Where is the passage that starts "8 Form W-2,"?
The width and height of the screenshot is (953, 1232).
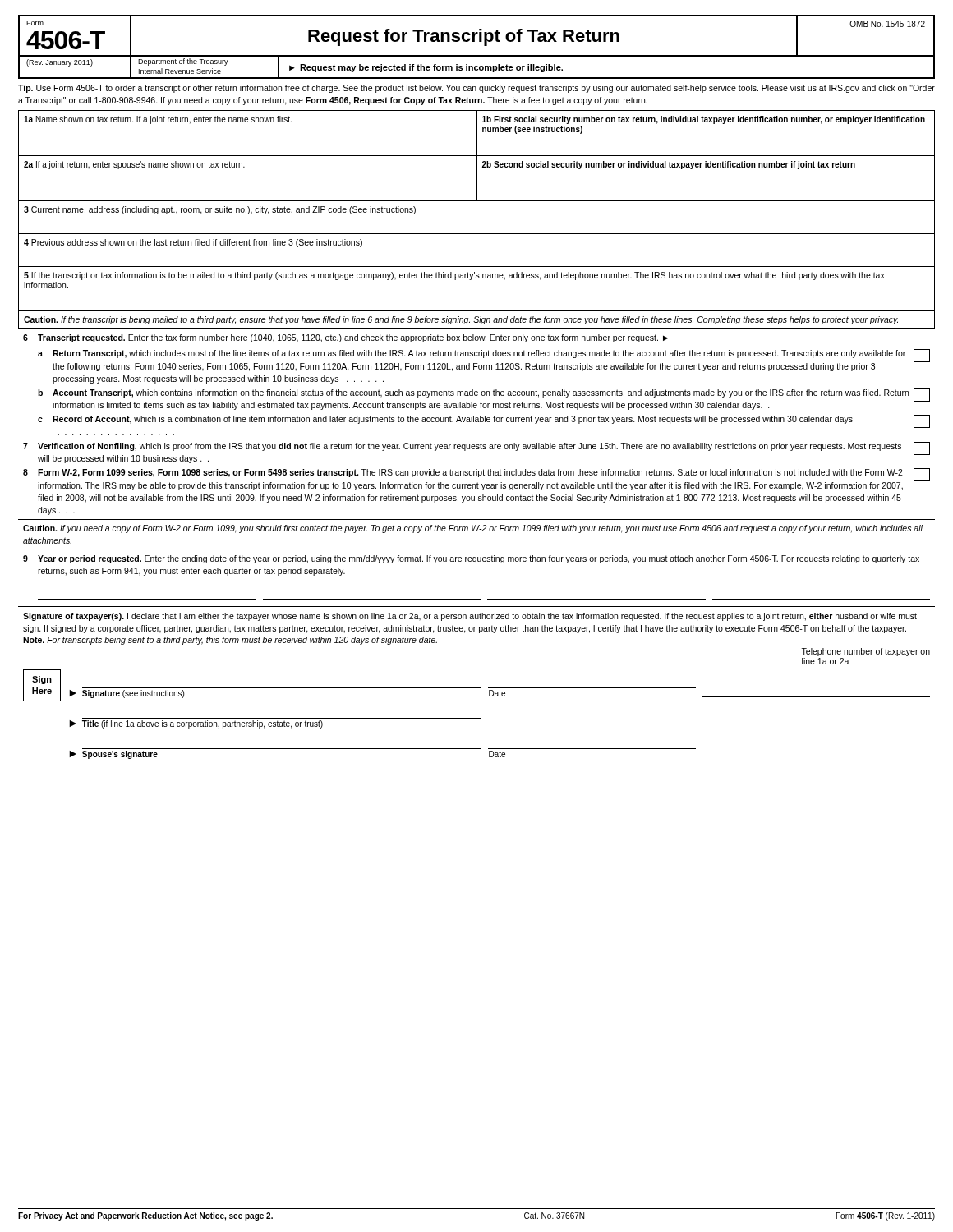(476, 492)
